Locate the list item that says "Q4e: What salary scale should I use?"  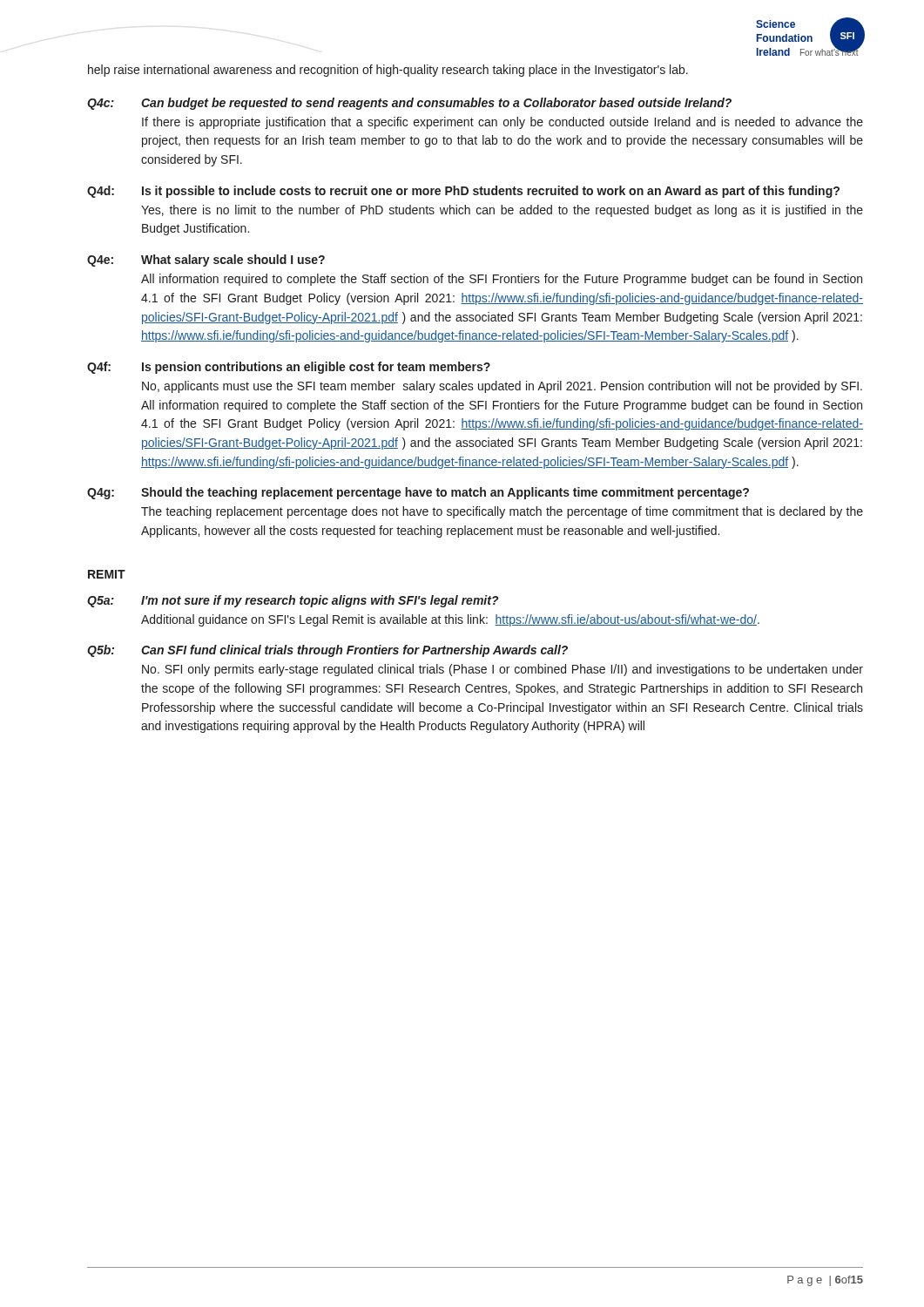coord(475,299)
